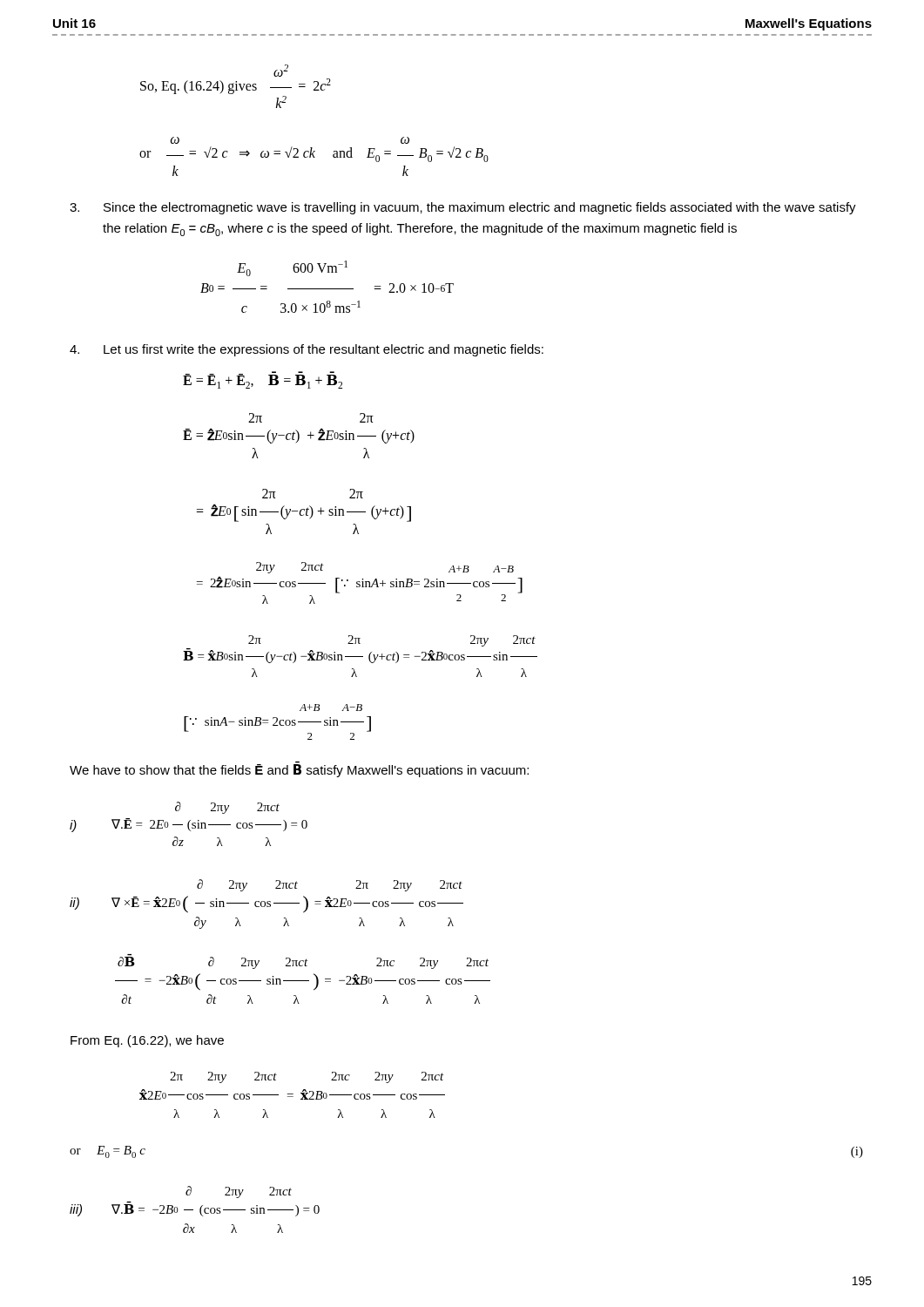Image resolution: width=924 pixels, height=1307 pixels.
Task: Locate the formula that opens with "i) ∇.Ē ="
Action: coord(189,824)
